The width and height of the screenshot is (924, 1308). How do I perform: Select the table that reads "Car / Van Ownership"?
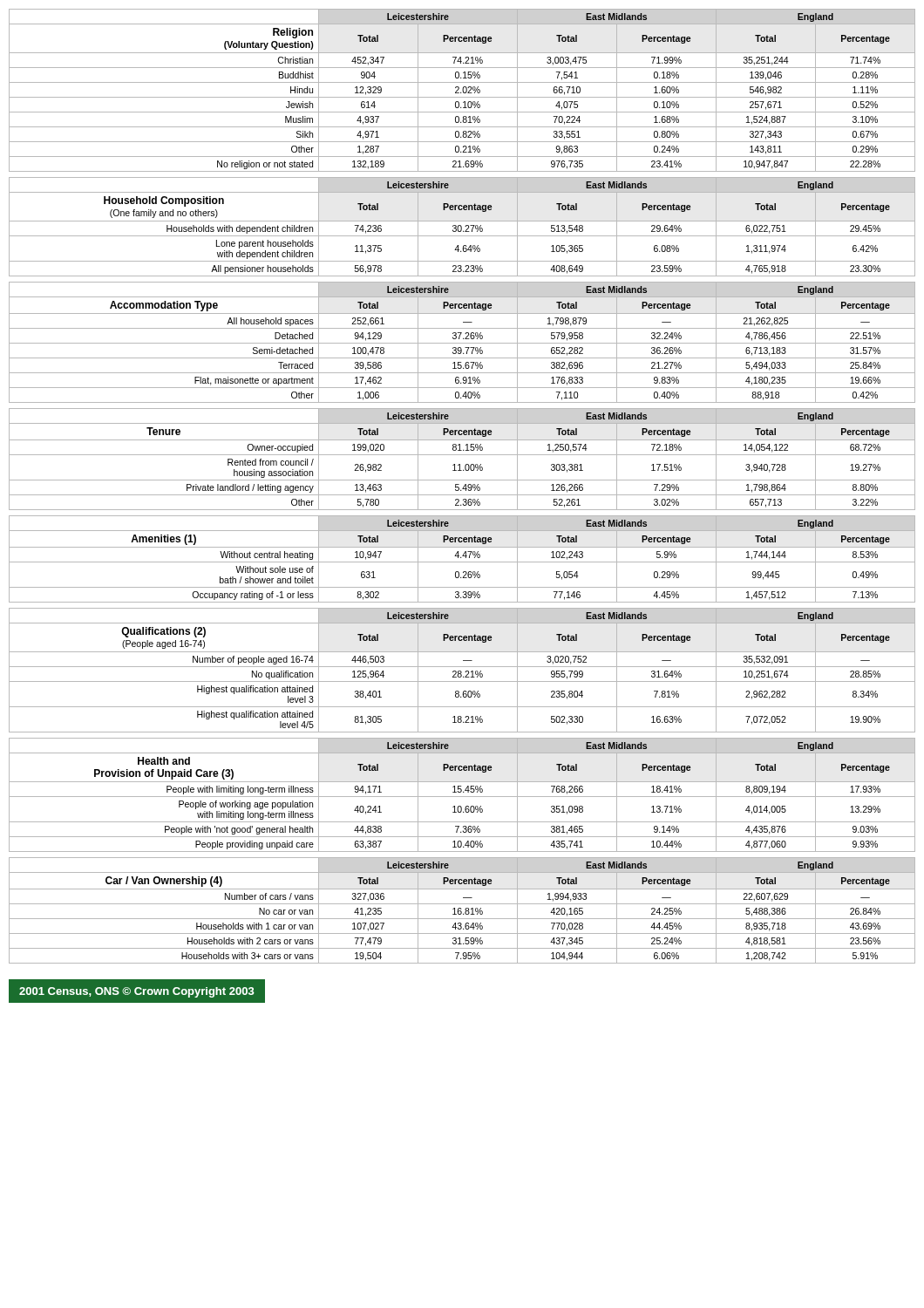pyautogui.click(x=462, y=910)
